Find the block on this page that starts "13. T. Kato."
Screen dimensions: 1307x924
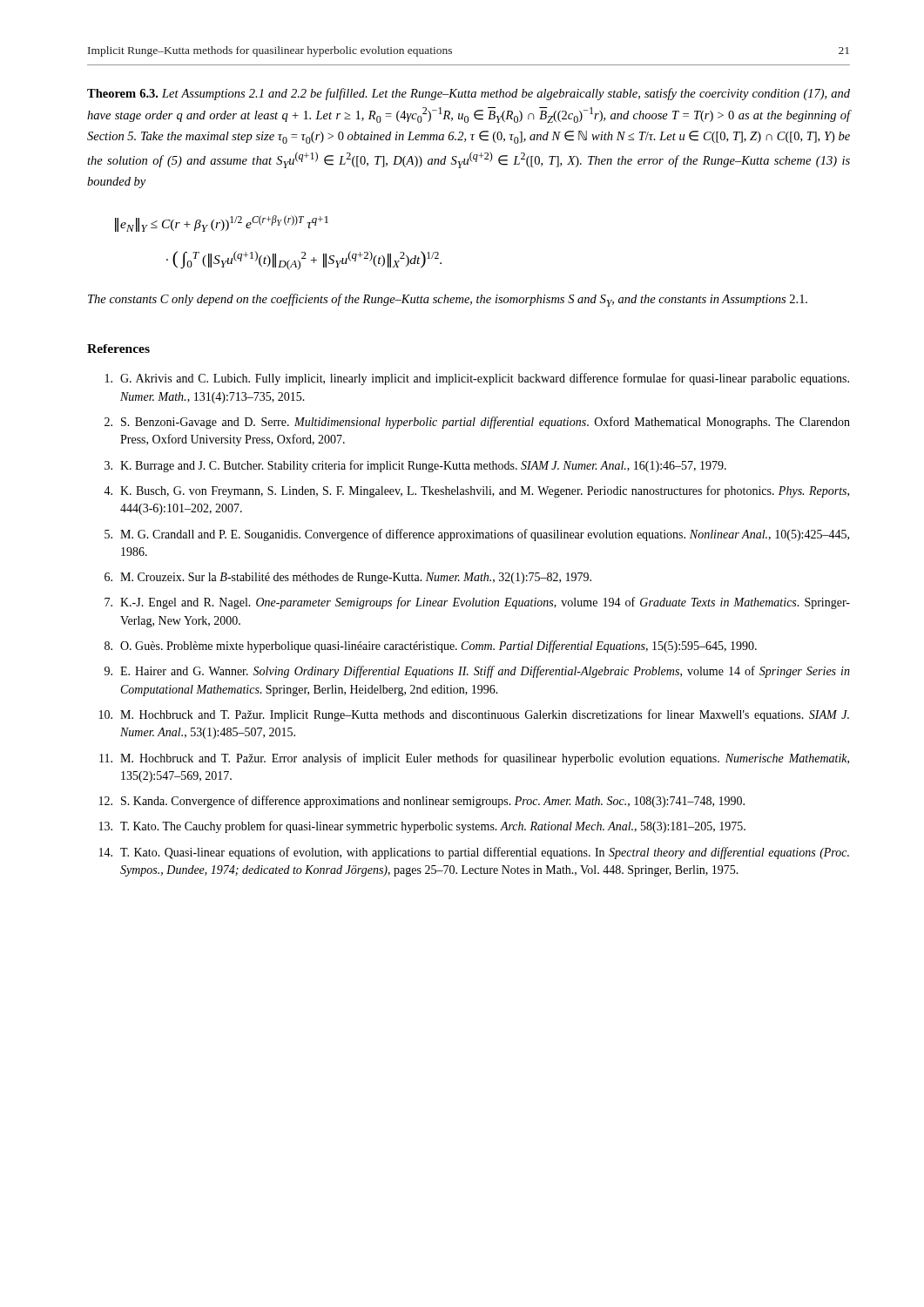[x=469, y=827]
